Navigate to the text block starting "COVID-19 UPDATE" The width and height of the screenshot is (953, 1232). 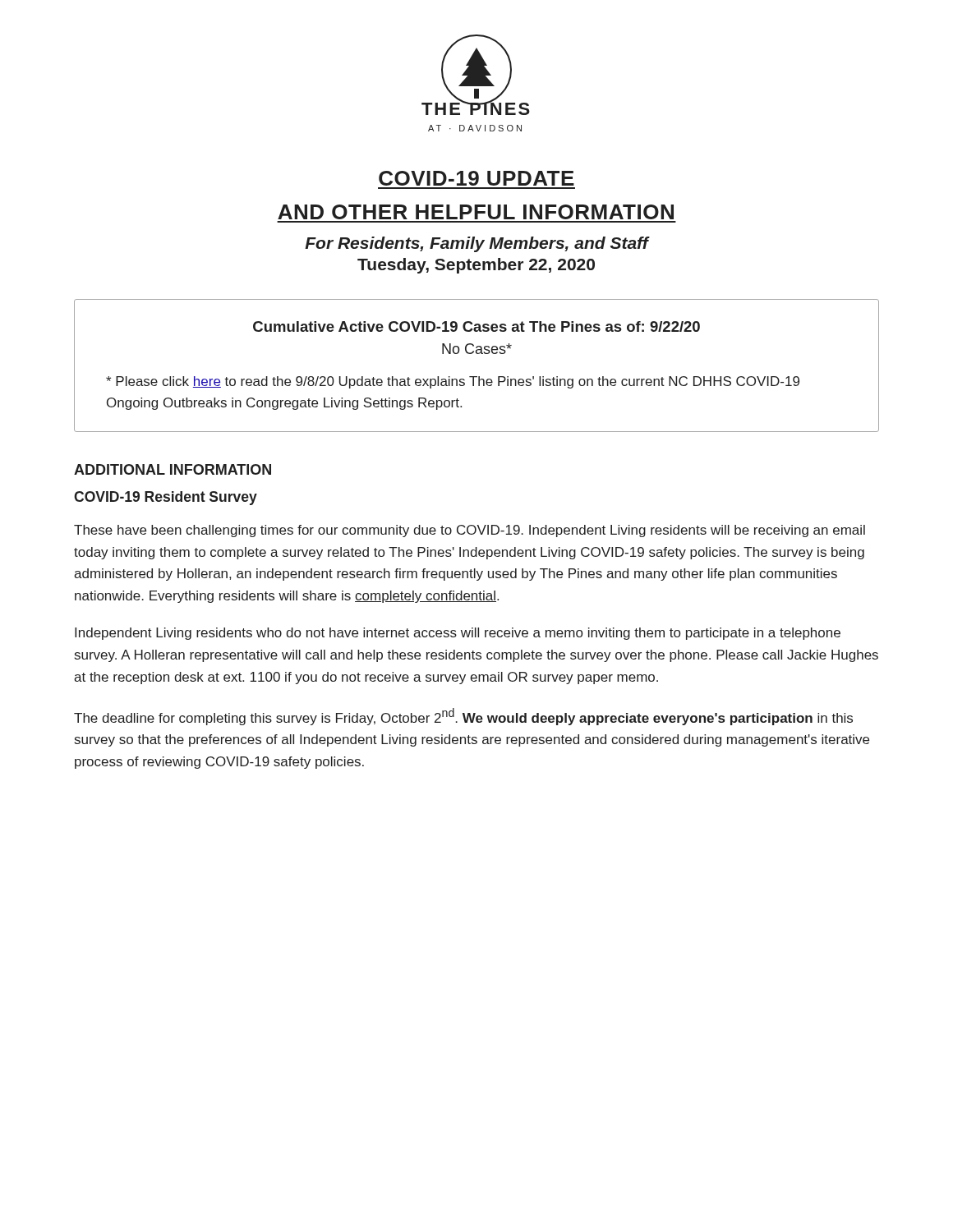(476, 179)
